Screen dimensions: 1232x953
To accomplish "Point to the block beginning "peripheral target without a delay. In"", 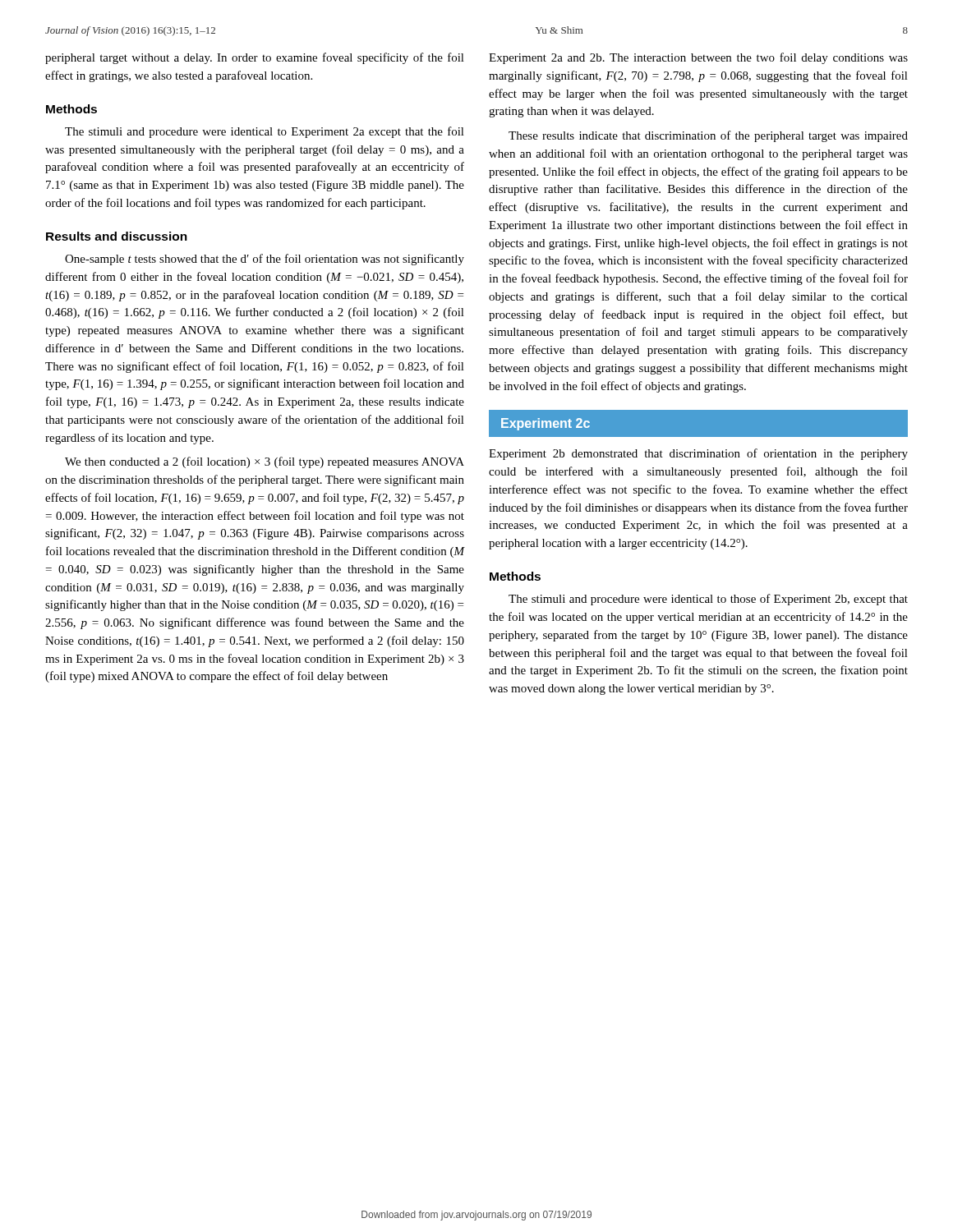I will coord(255,67).
